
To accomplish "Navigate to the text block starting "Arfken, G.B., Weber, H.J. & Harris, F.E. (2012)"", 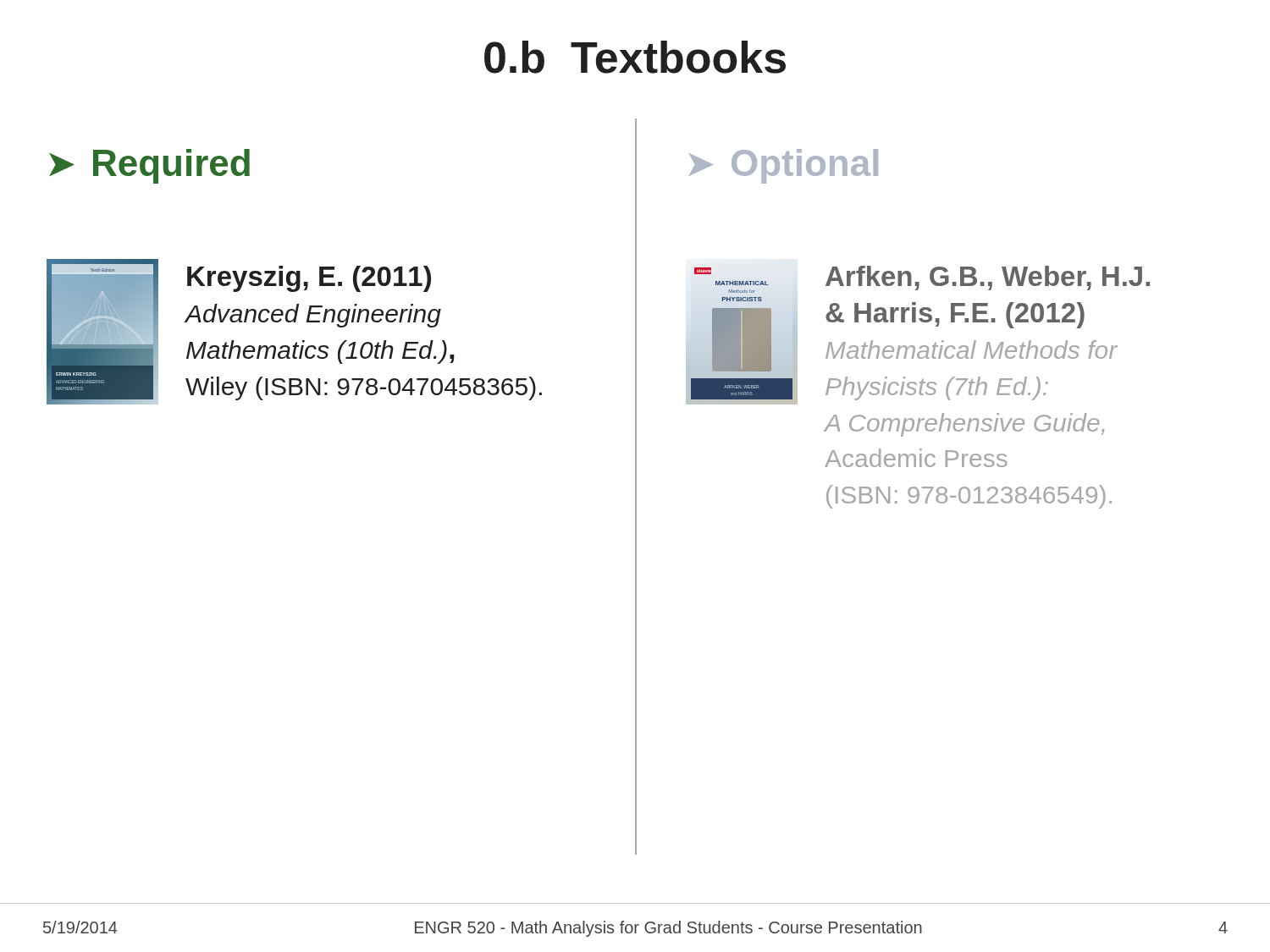I will point(988,385).
